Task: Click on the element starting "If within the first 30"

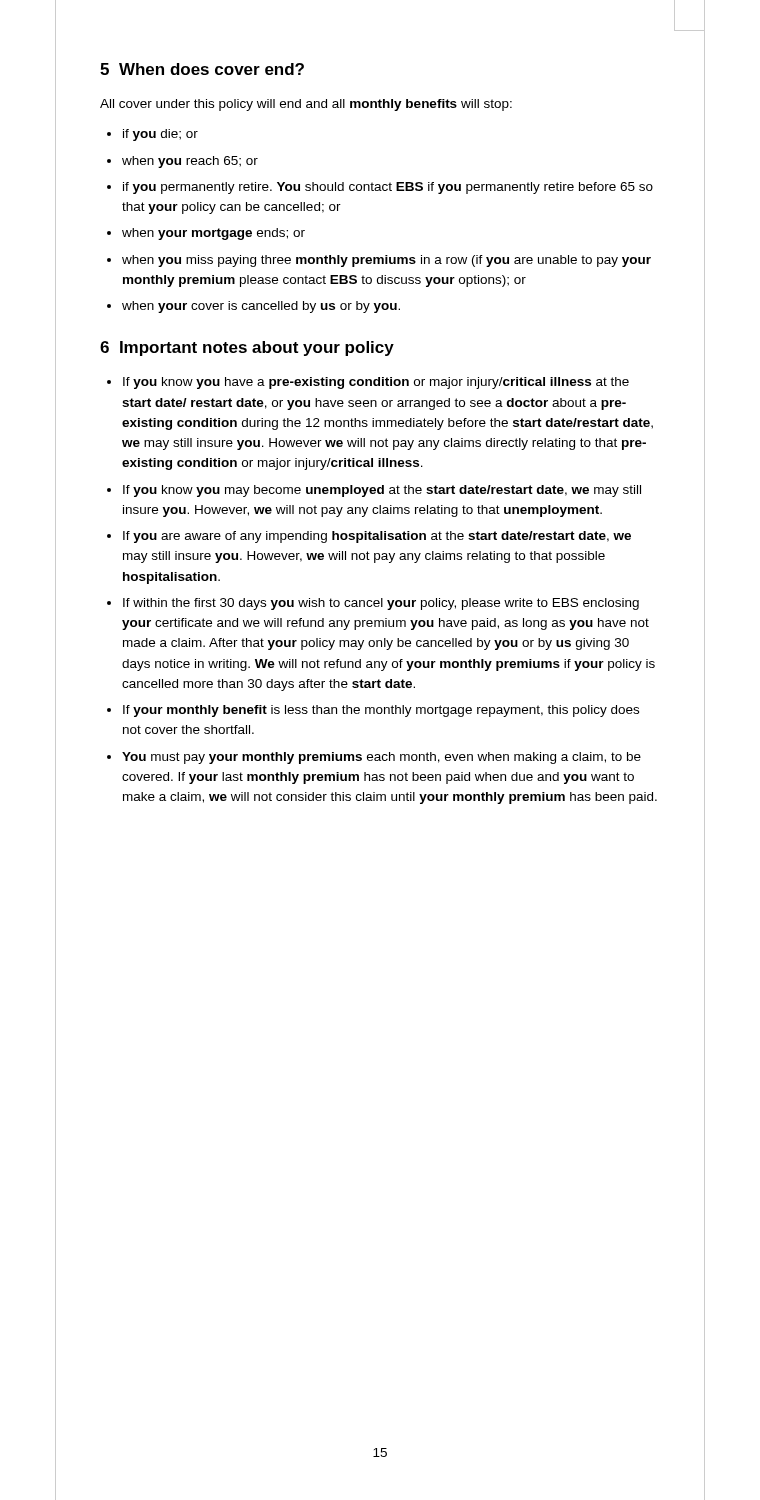Action: (x=389, y=643)
